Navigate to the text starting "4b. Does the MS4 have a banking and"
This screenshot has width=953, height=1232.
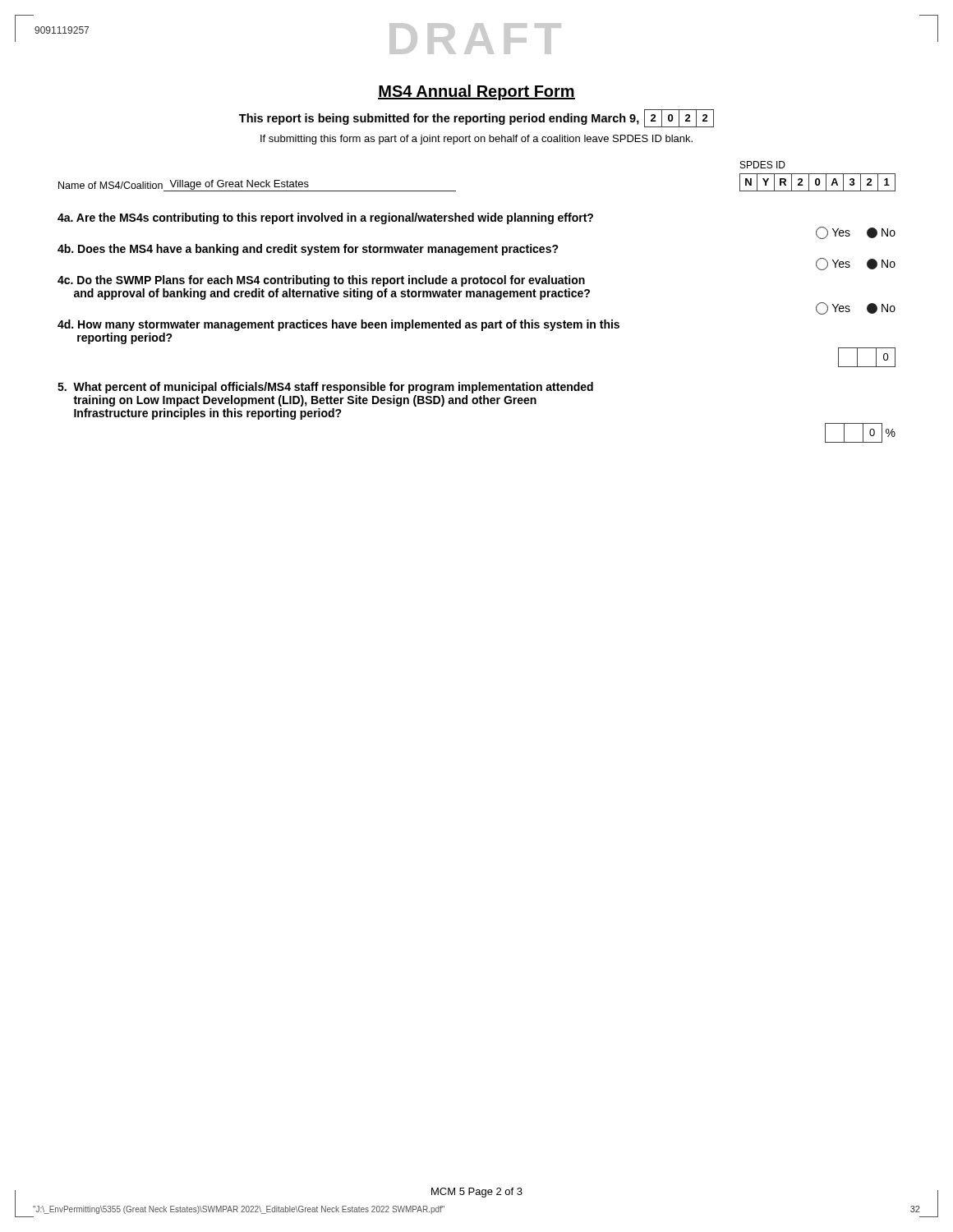coord(476,256)
